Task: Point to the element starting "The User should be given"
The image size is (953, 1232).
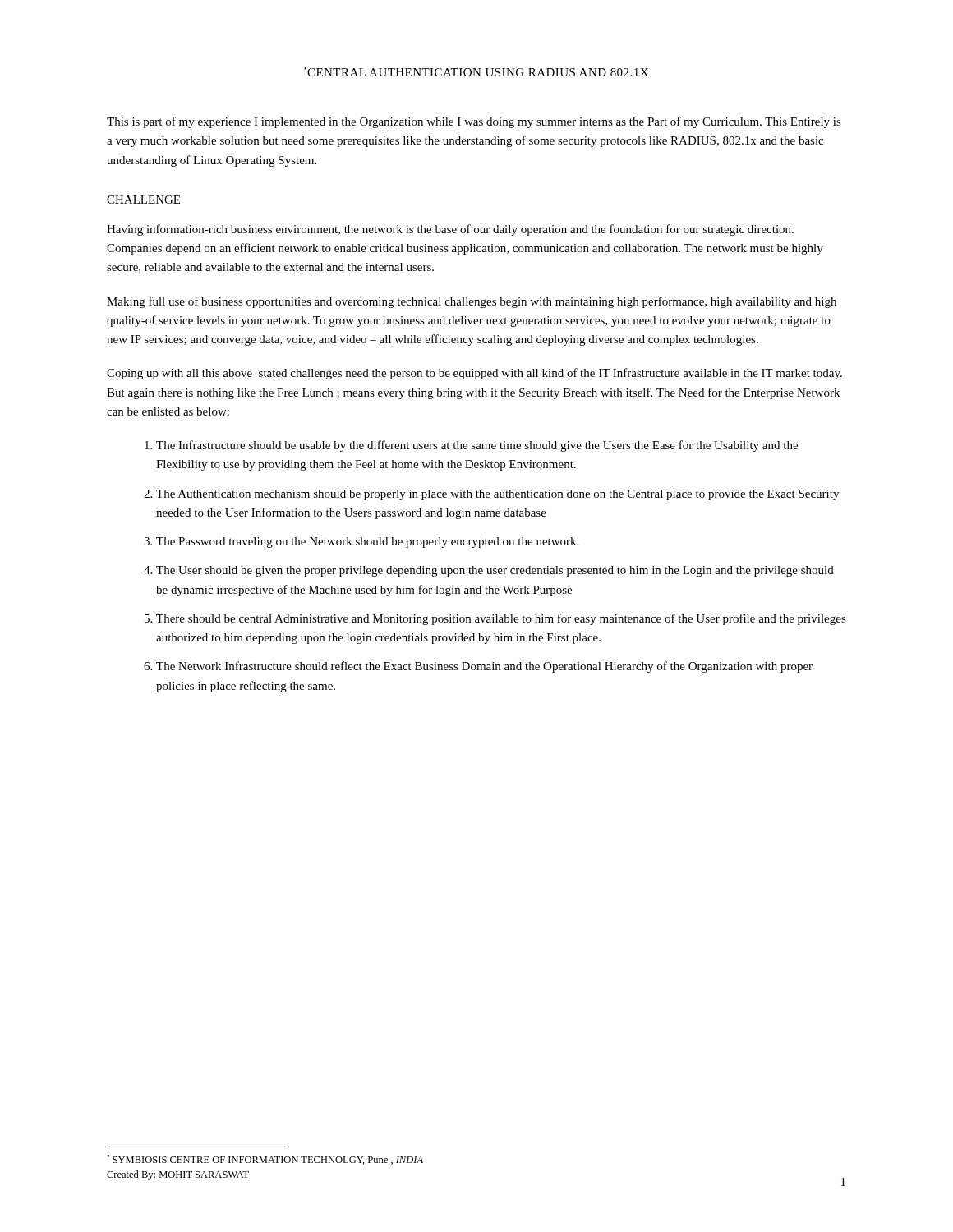Action: [495, 580]
